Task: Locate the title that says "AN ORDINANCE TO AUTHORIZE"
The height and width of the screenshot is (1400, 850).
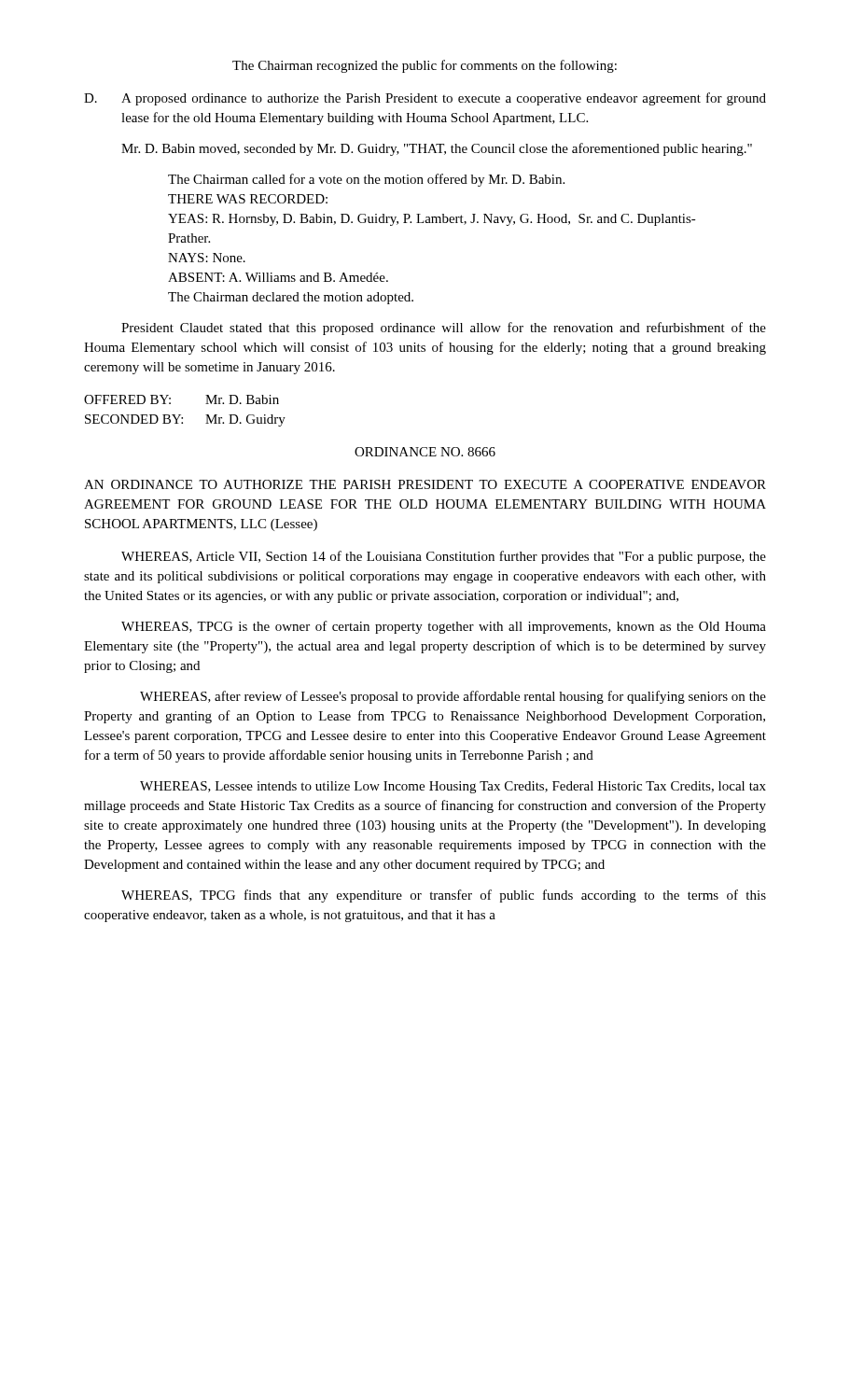Action: pyautogui.click(x=425, y=504)
